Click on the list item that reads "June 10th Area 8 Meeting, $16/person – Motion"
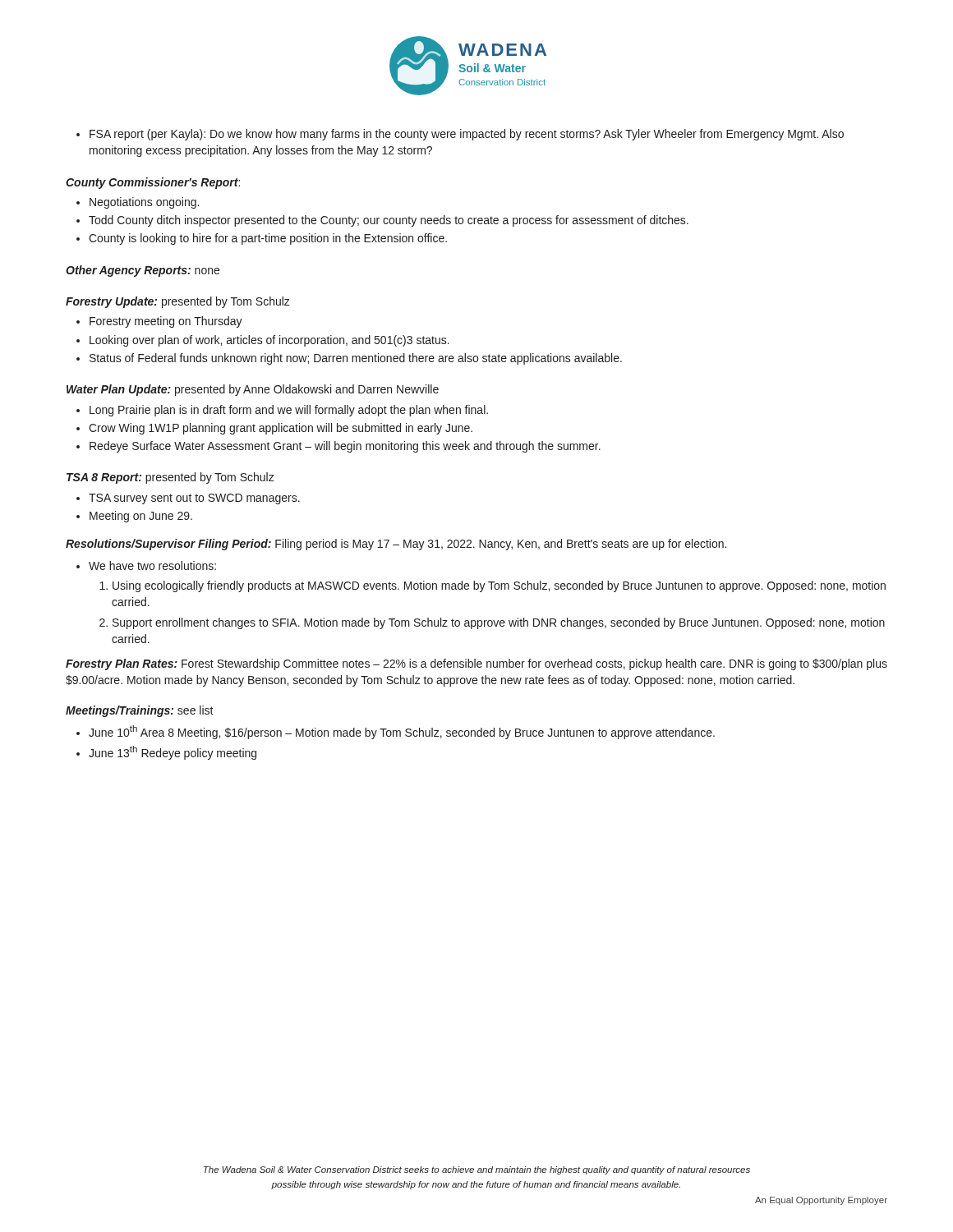 [476, 731]
